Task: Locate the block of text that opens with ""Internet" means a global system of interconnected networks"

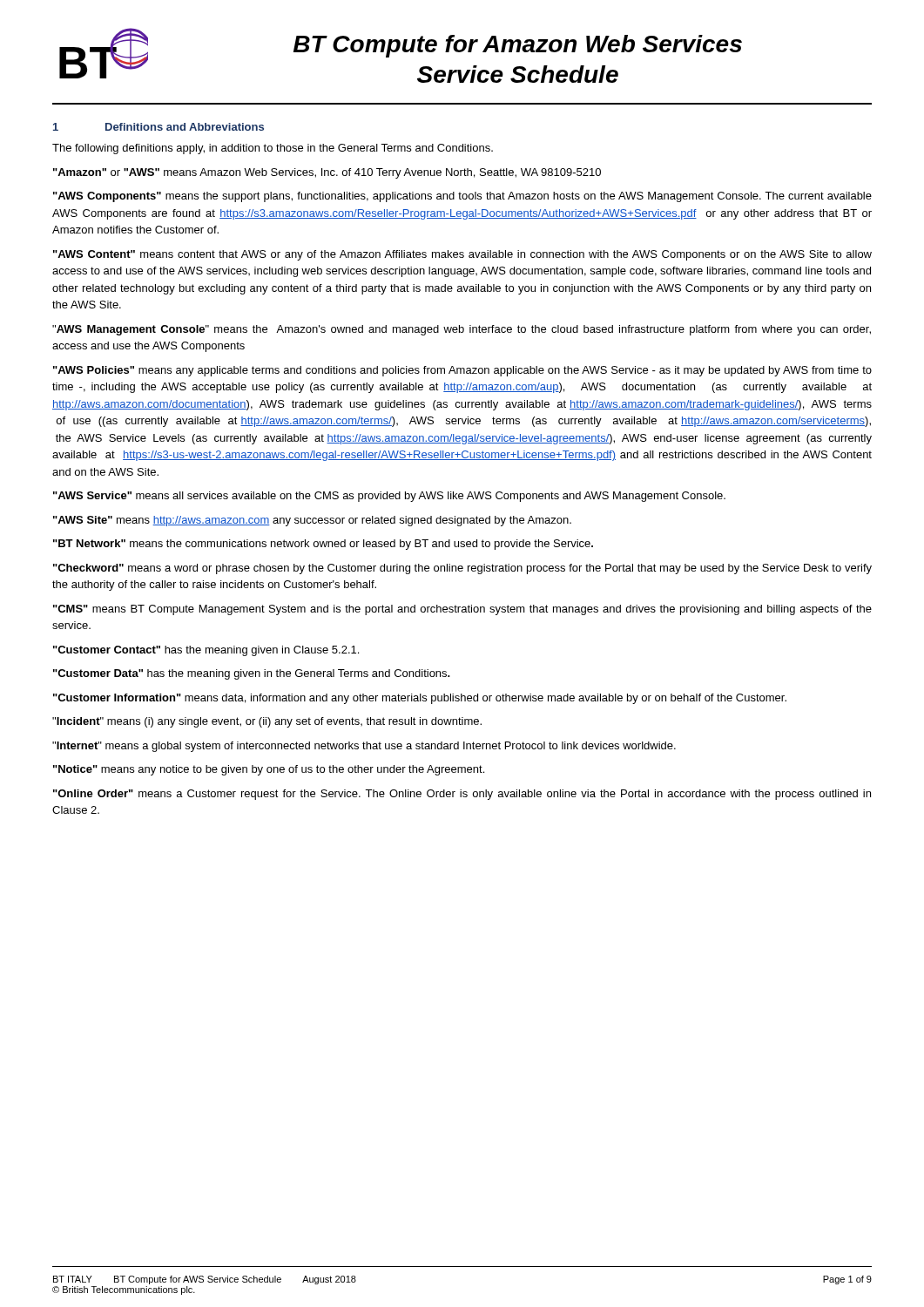Action: 364,745
